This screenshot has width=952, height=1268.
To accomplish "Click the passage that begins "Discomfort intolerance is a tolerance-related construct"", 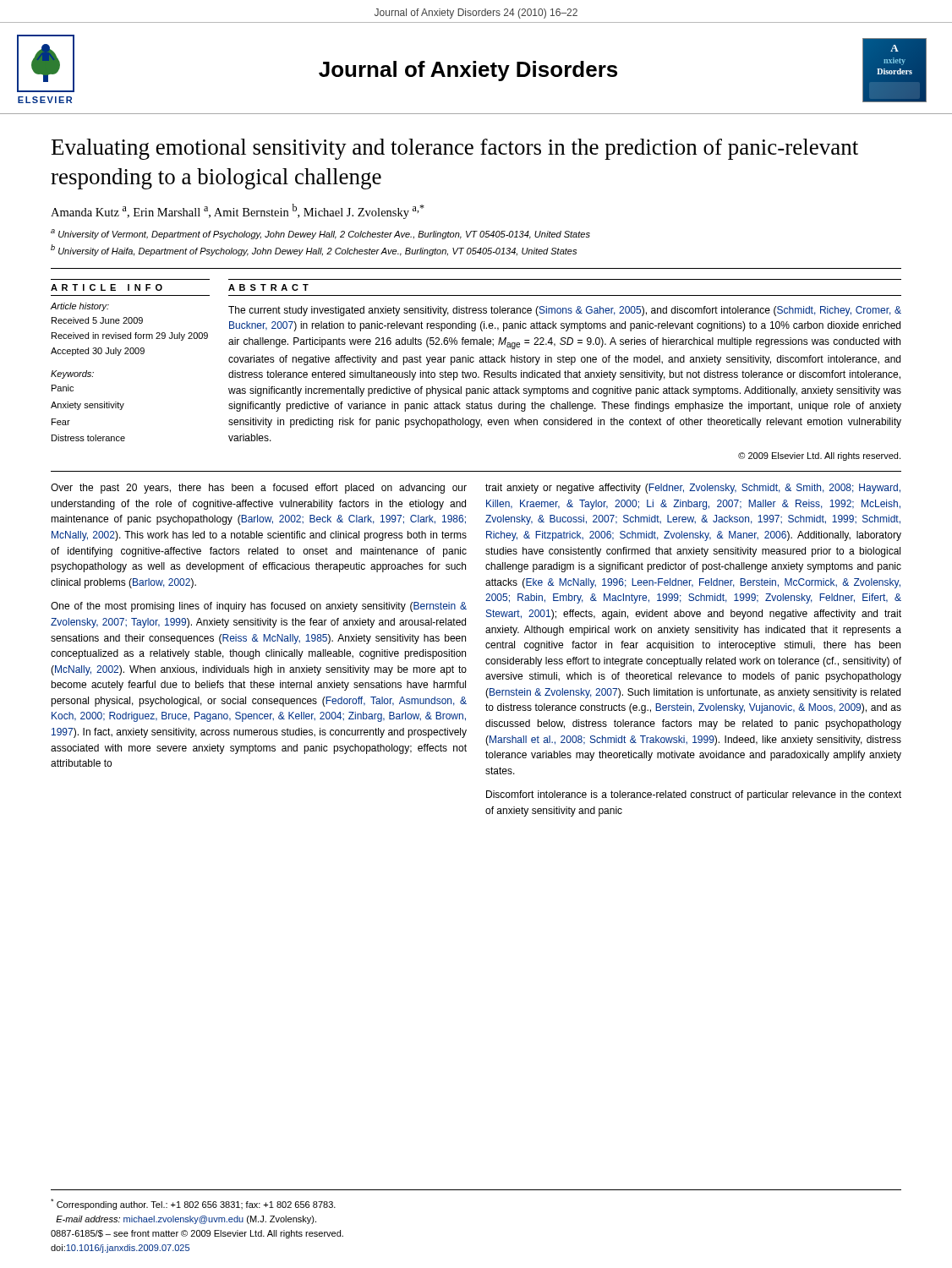I will pos(693,803).
